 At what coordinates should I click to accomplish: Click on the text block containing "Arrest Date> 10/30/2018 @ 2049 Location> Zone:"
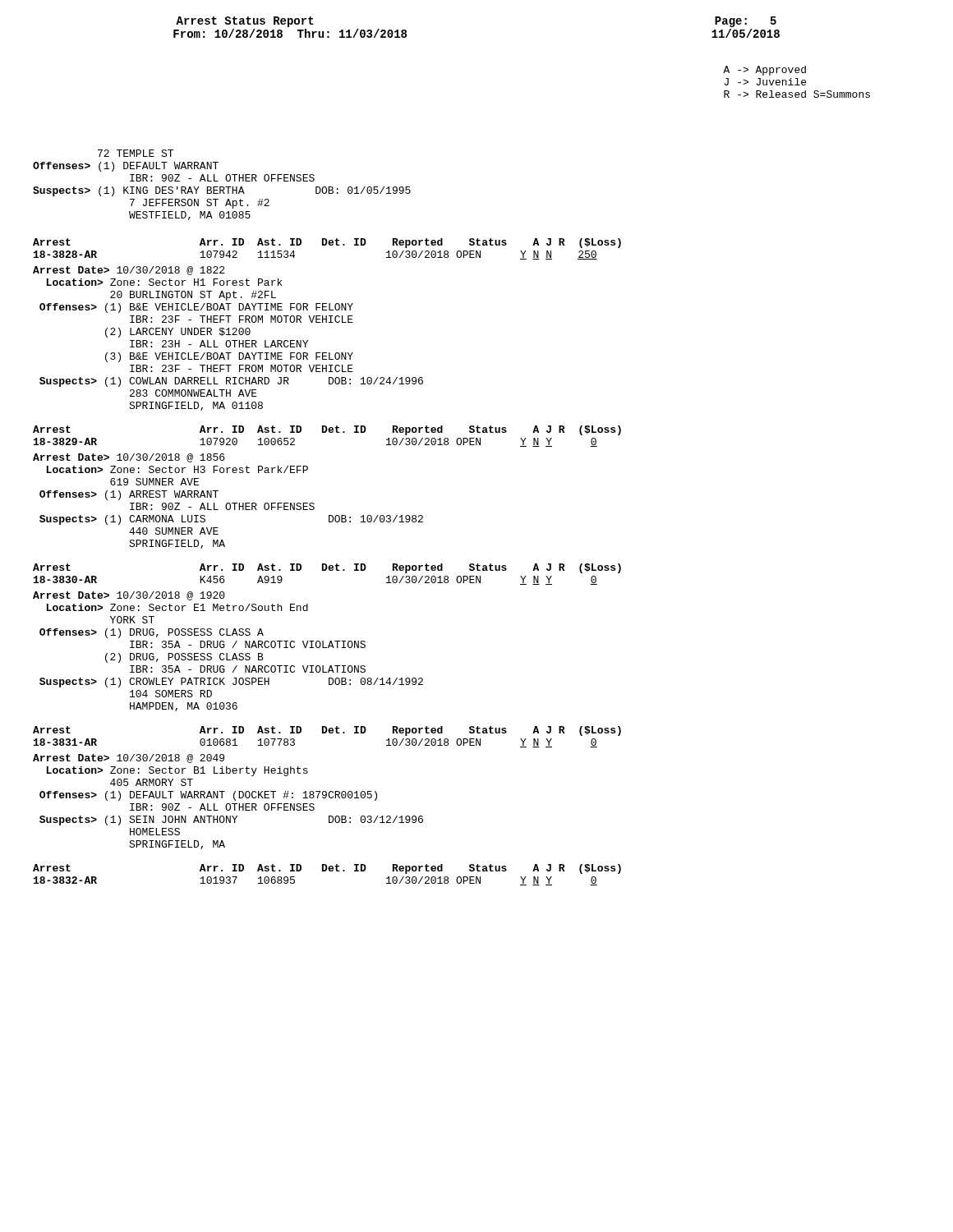(129, 759)
